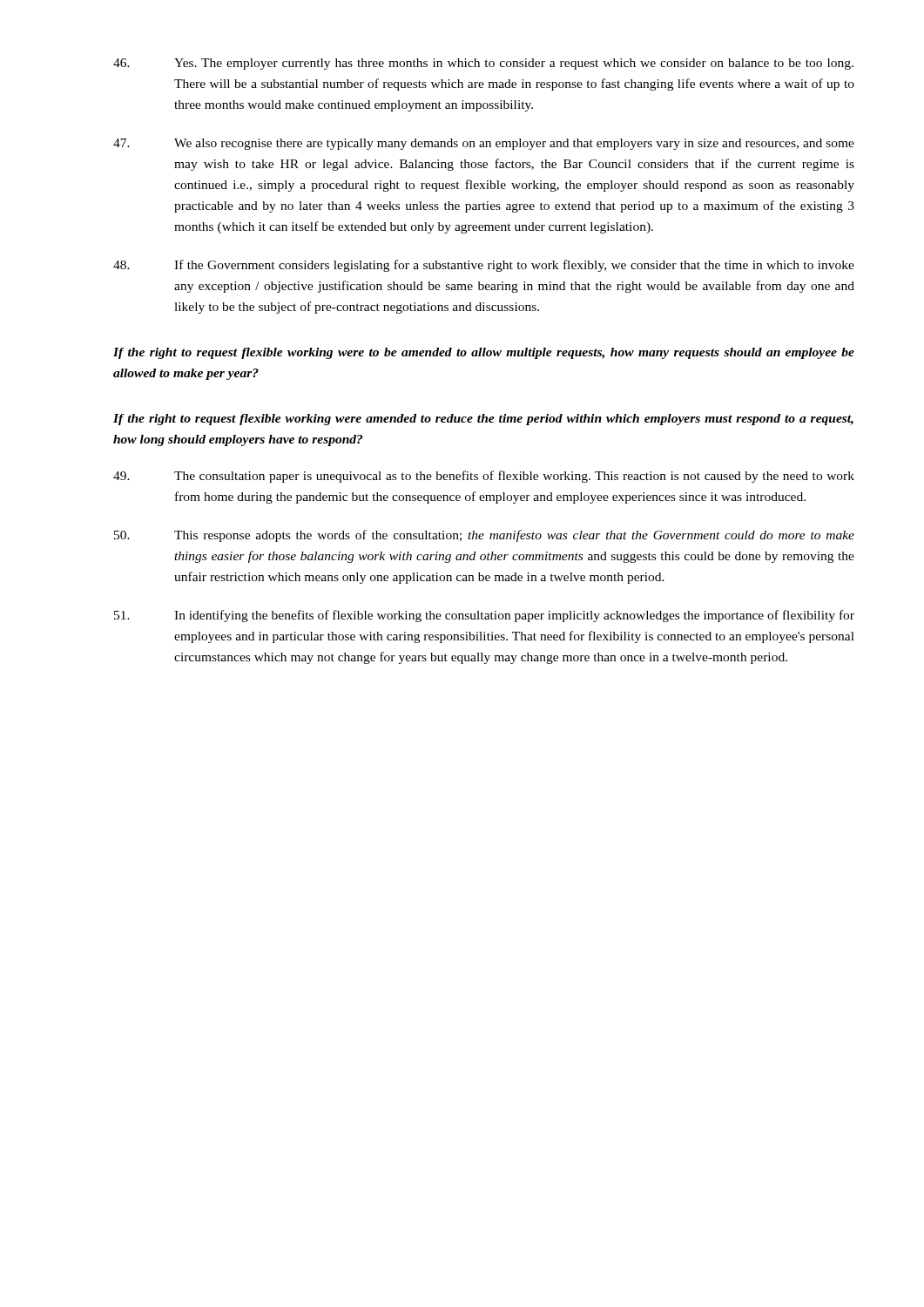Click on the text starting "47. We also recognise there are typically"
The image size is (924, 1307).
pos(484,185)
